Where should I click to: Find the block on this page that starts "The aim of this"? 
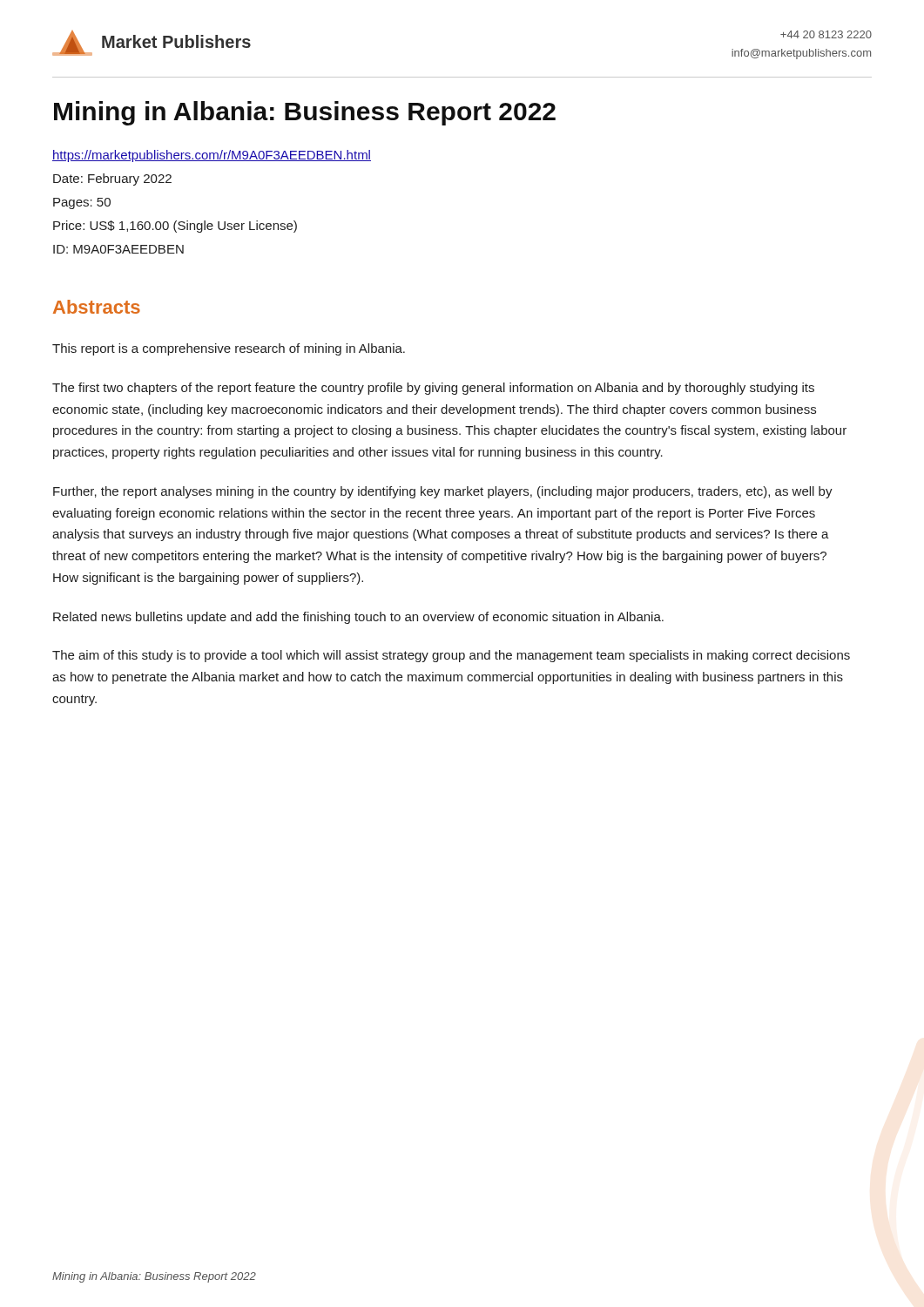[451, 677]
